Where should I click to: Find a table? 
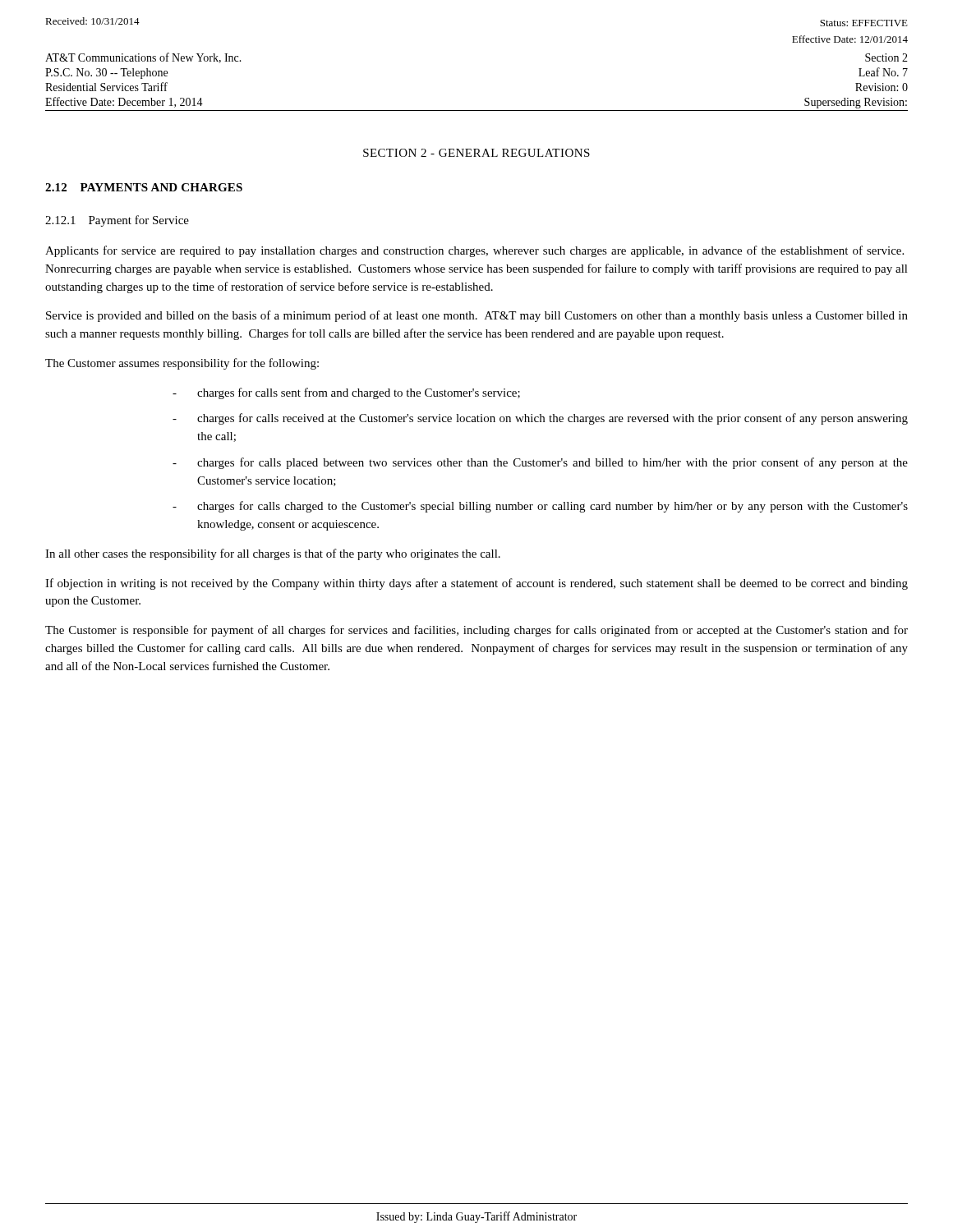(476, 81)
